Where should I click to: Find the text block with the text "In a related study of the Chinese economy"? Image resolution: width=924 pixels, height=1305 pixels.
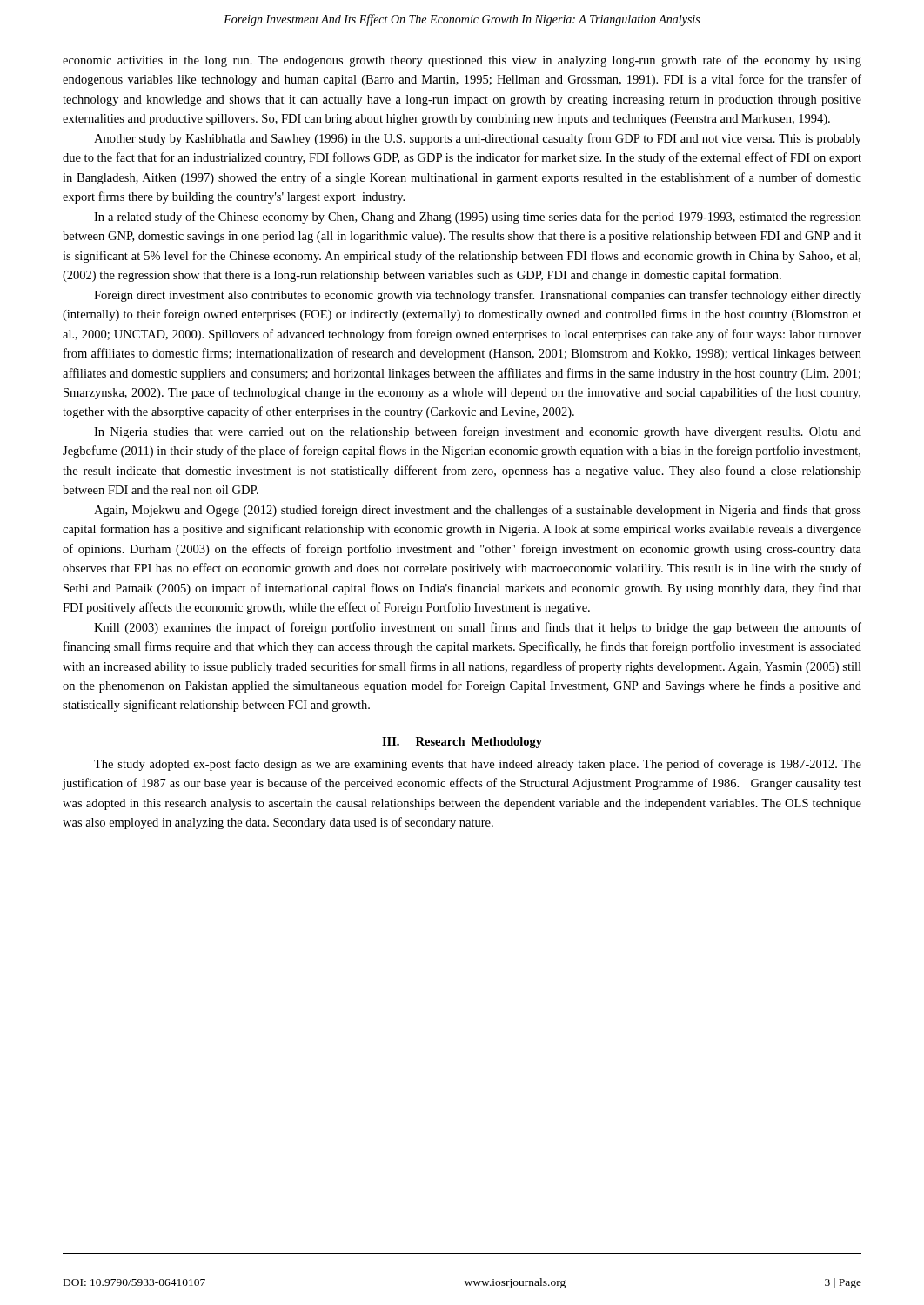(x=462, y=246)
